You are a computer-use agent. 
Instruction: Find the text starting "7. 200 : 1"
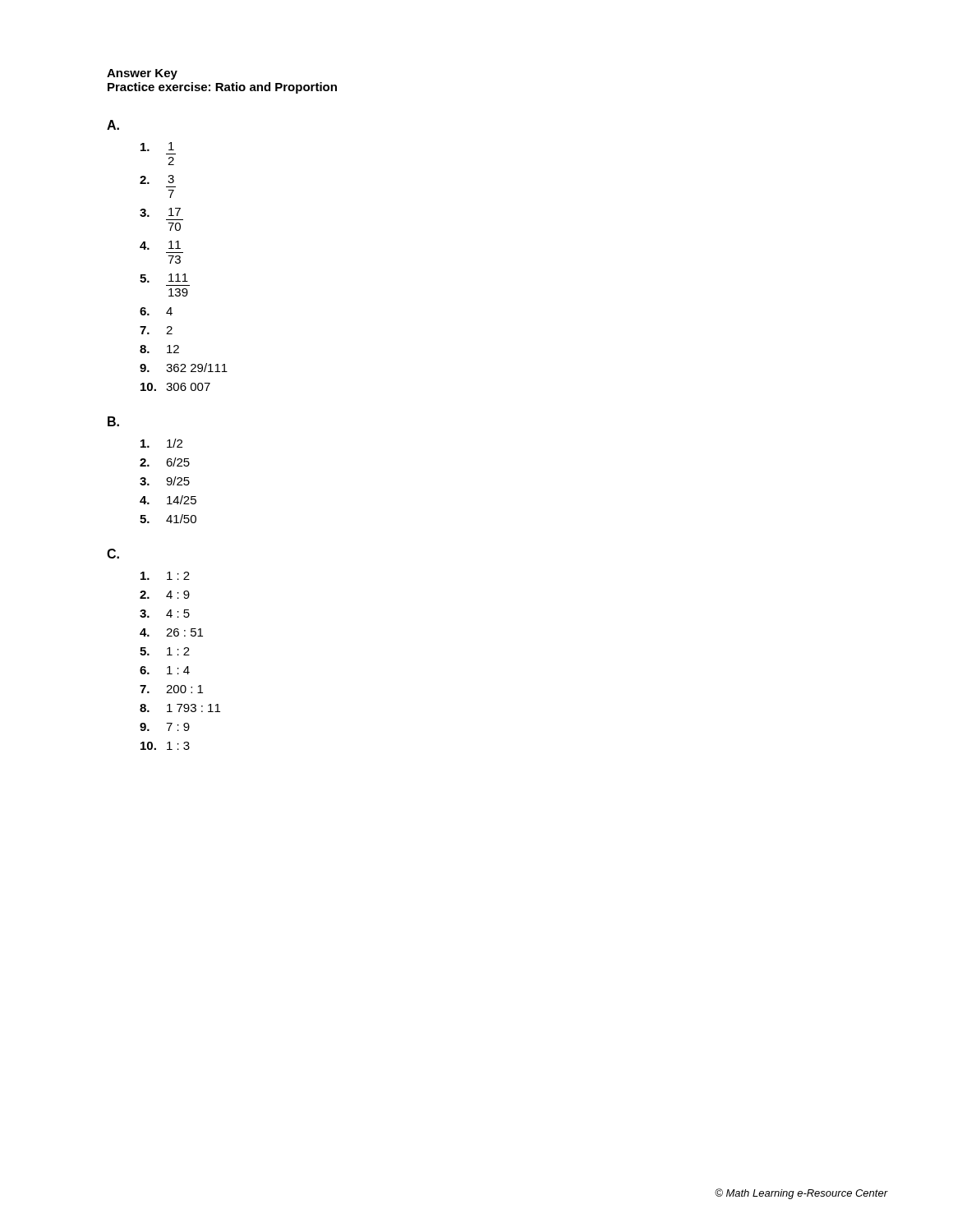172,689
